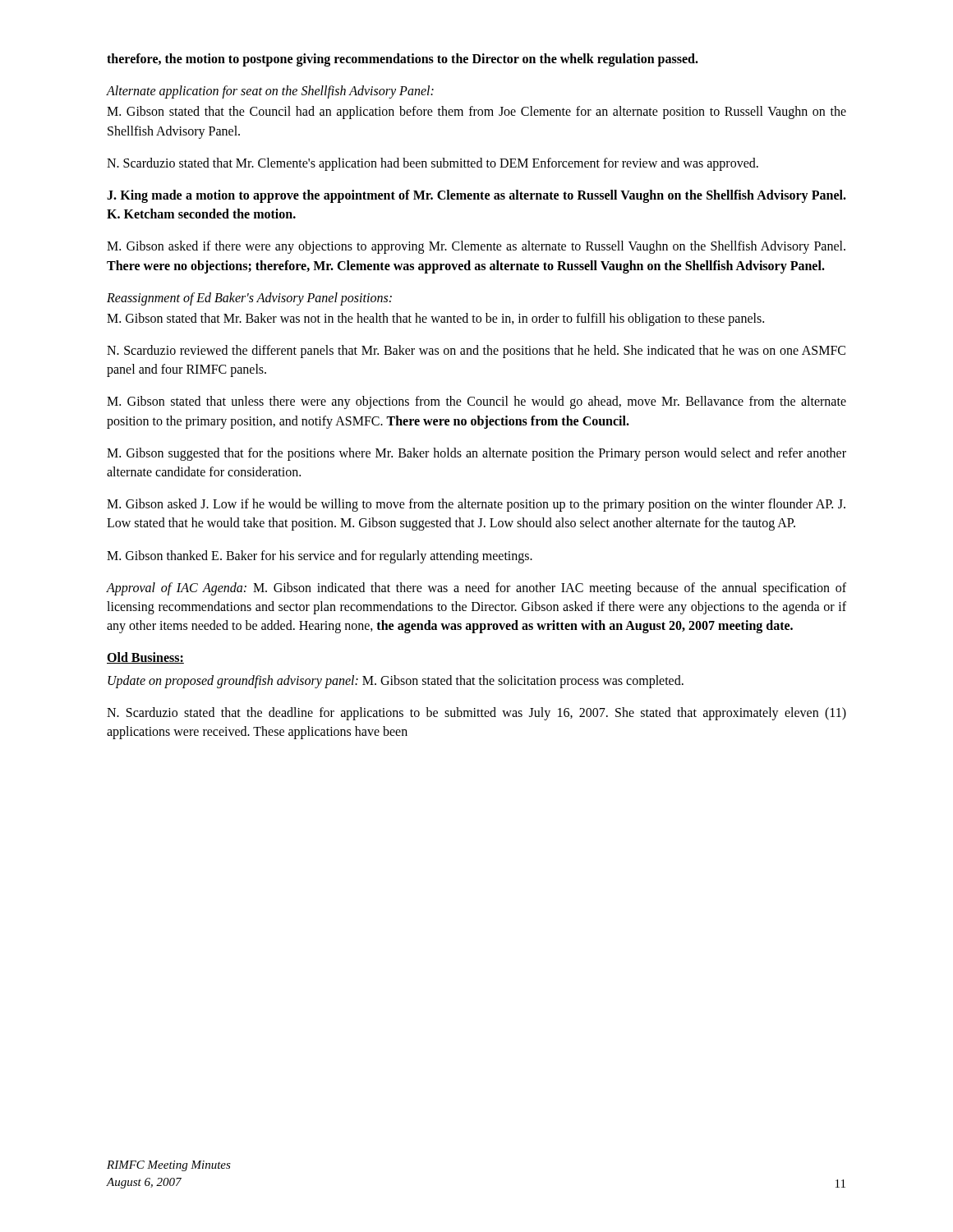Where is the passage that starts "M. Gibson stated that unless"?

click(476, 411)
